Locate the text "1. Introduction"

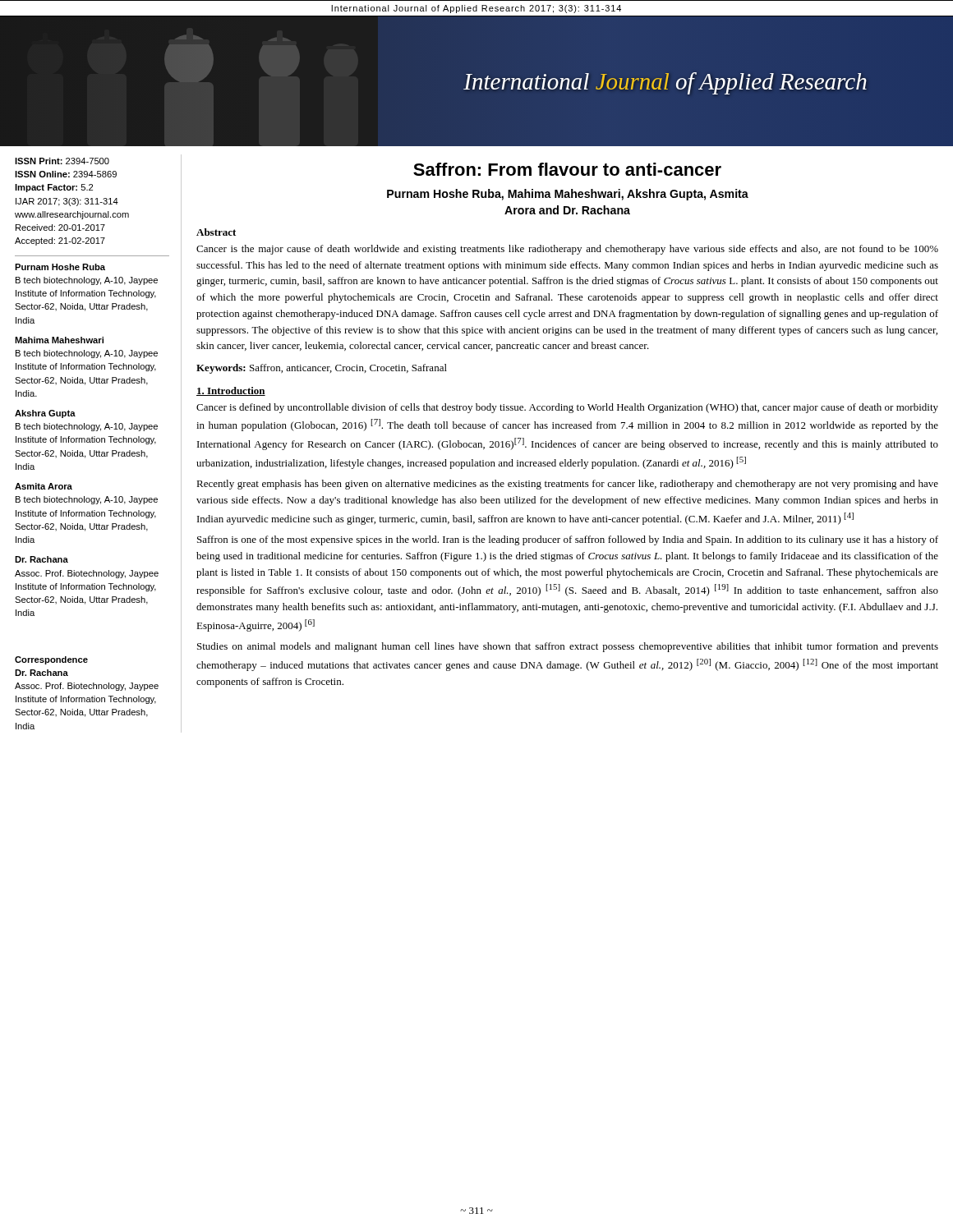[231, 390]
